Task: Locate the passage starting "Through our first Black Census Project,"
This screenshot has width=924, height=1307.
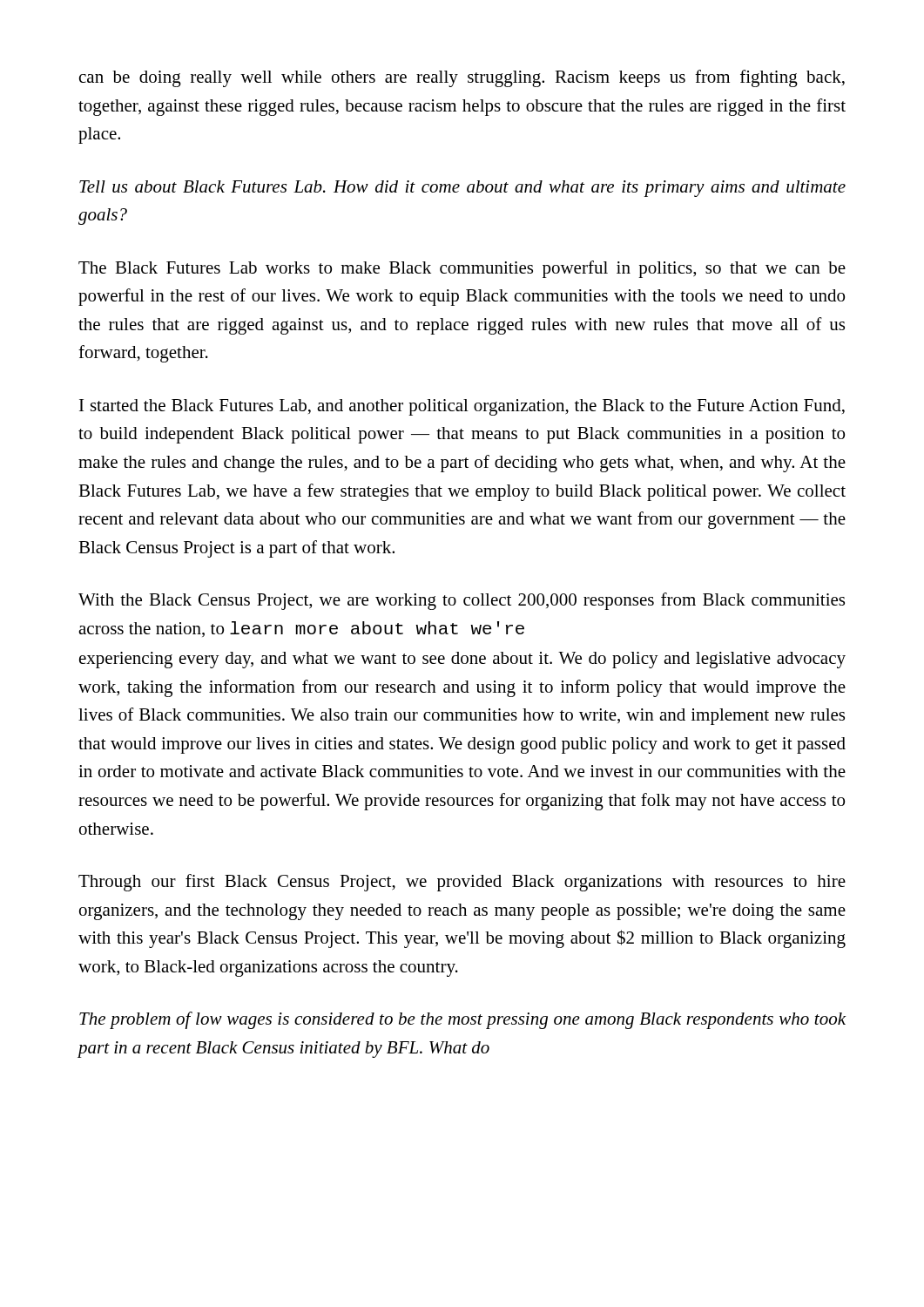Action: click(x=462, y=924)
